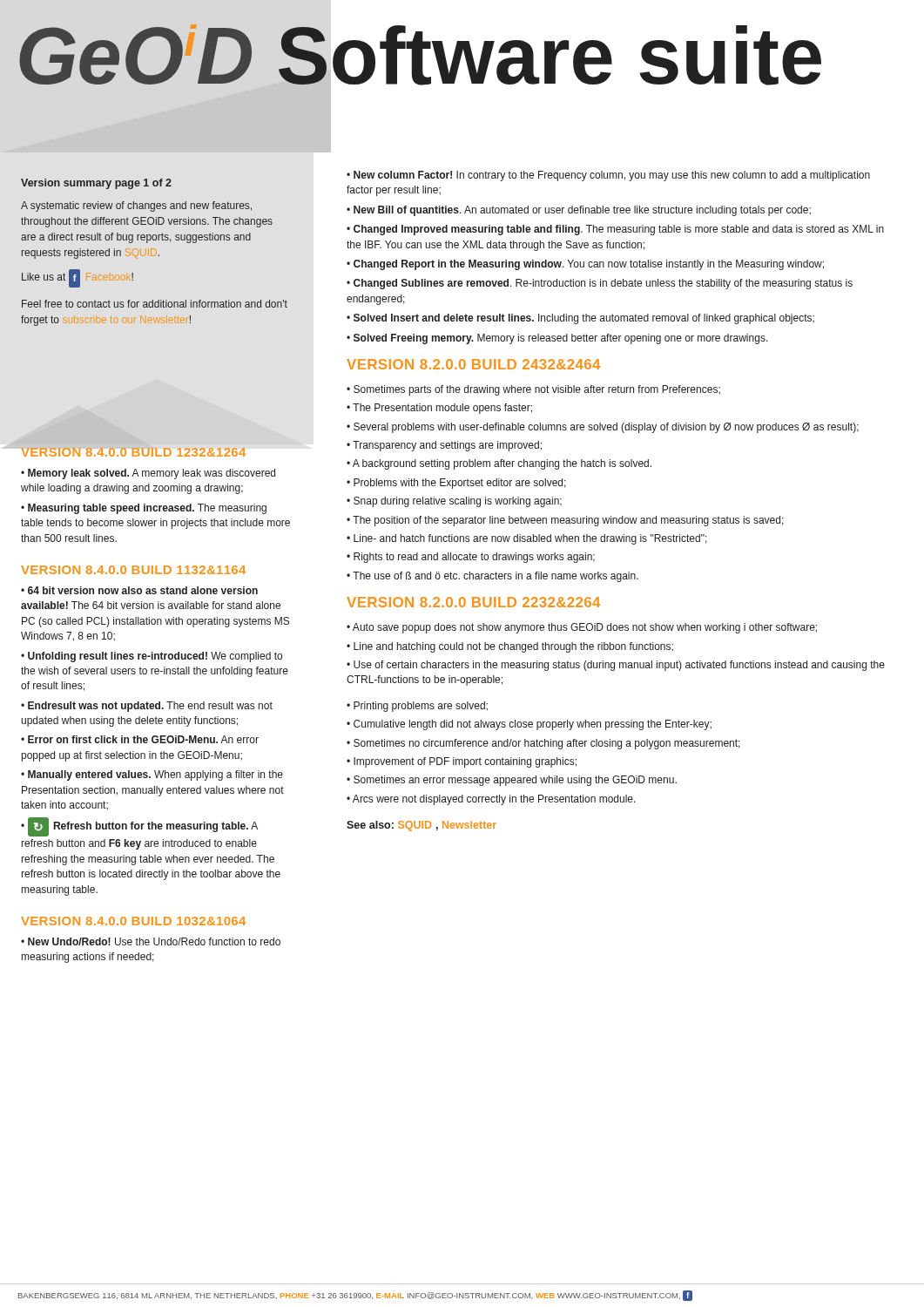Find the text starting "• New Undo/Redo! Use the Undo/Redo function"
Viewport: 924px width, 1307px height.
[x=151, y=949]
